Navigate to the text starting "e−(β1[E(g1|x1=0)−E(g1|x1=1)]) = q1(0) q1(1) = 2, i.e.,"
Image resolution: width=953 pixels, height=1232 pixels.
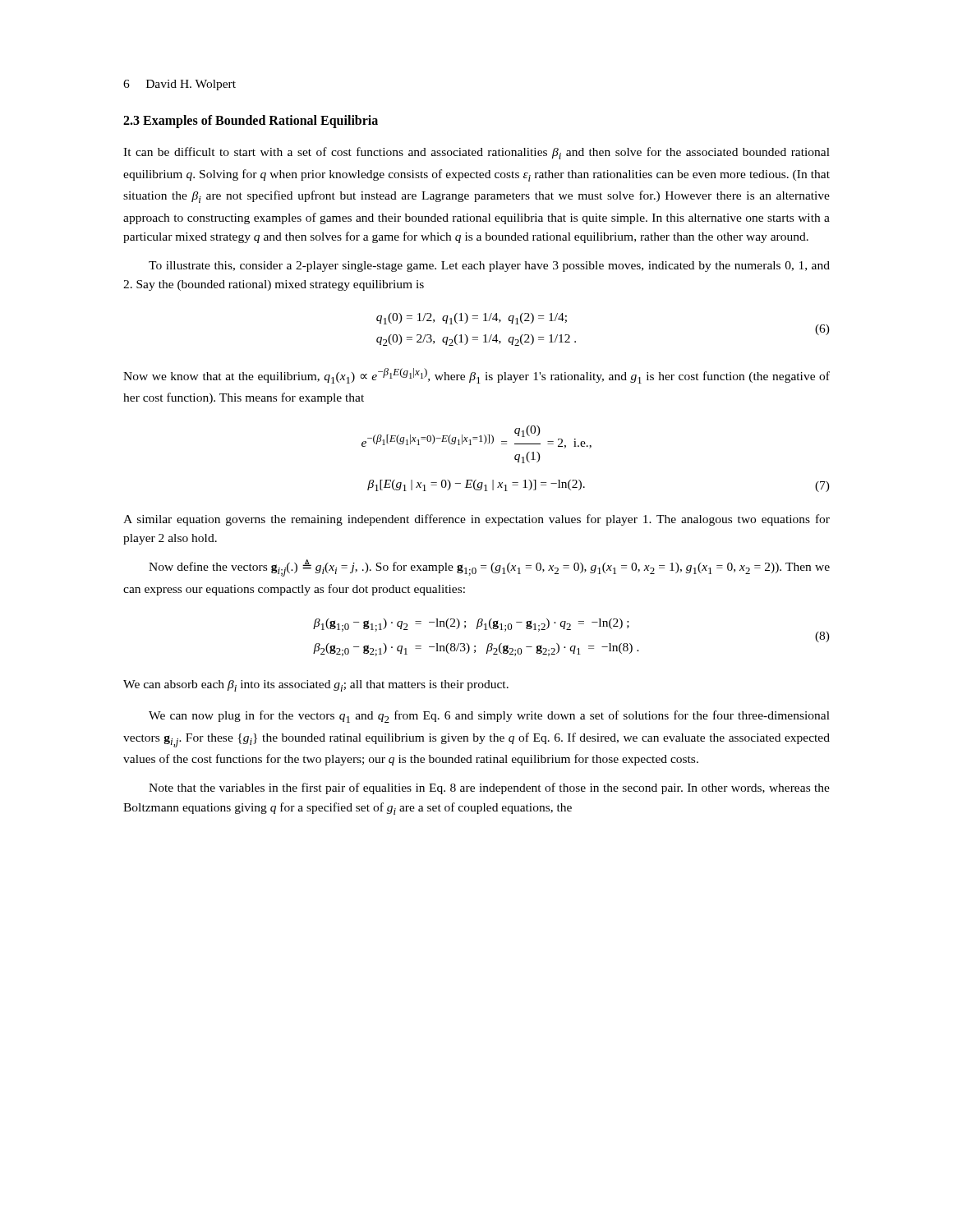click(x=476, y=444)
